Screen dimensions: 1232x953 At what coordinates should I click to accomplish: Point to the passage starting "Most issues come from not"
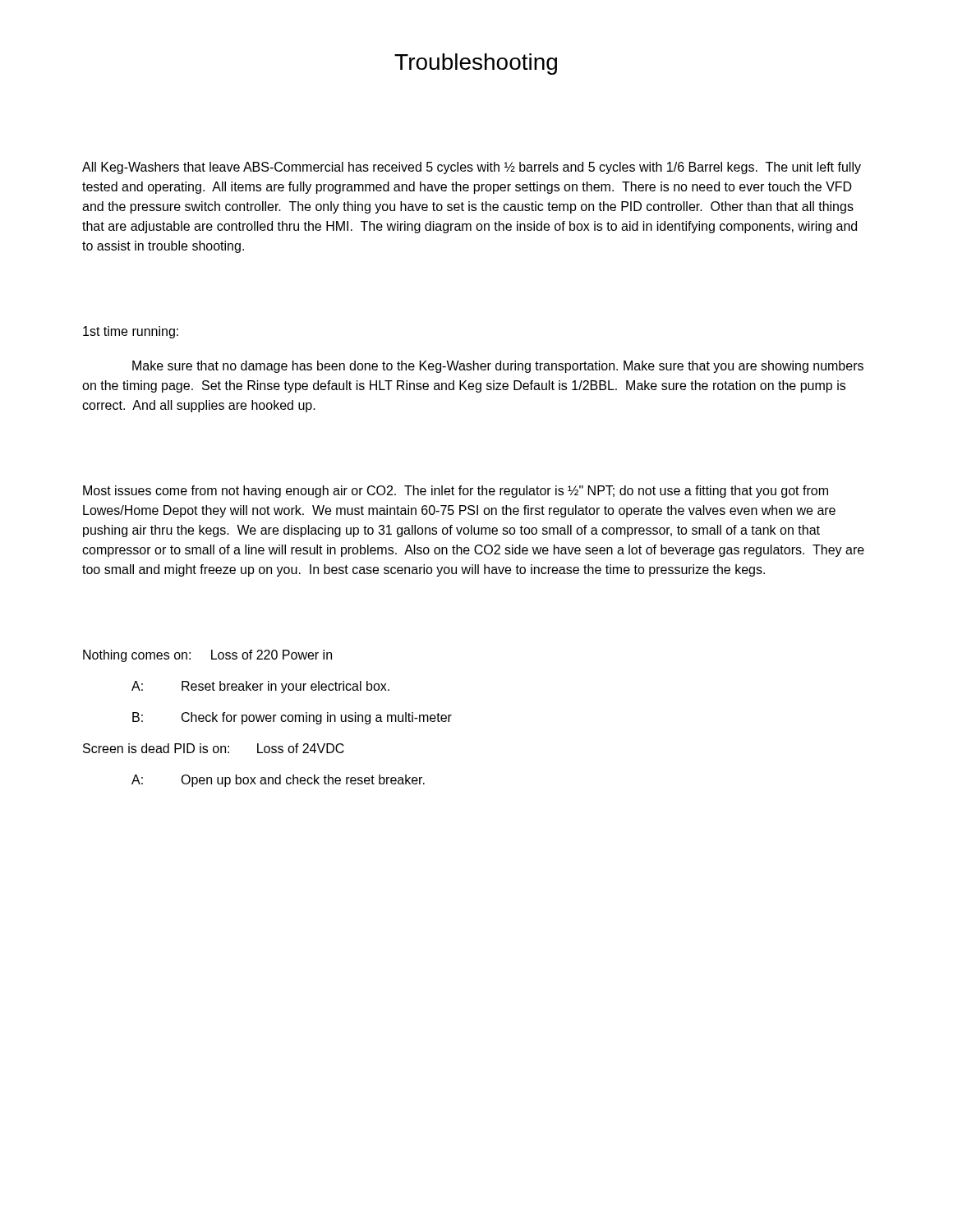click(473, 530)
